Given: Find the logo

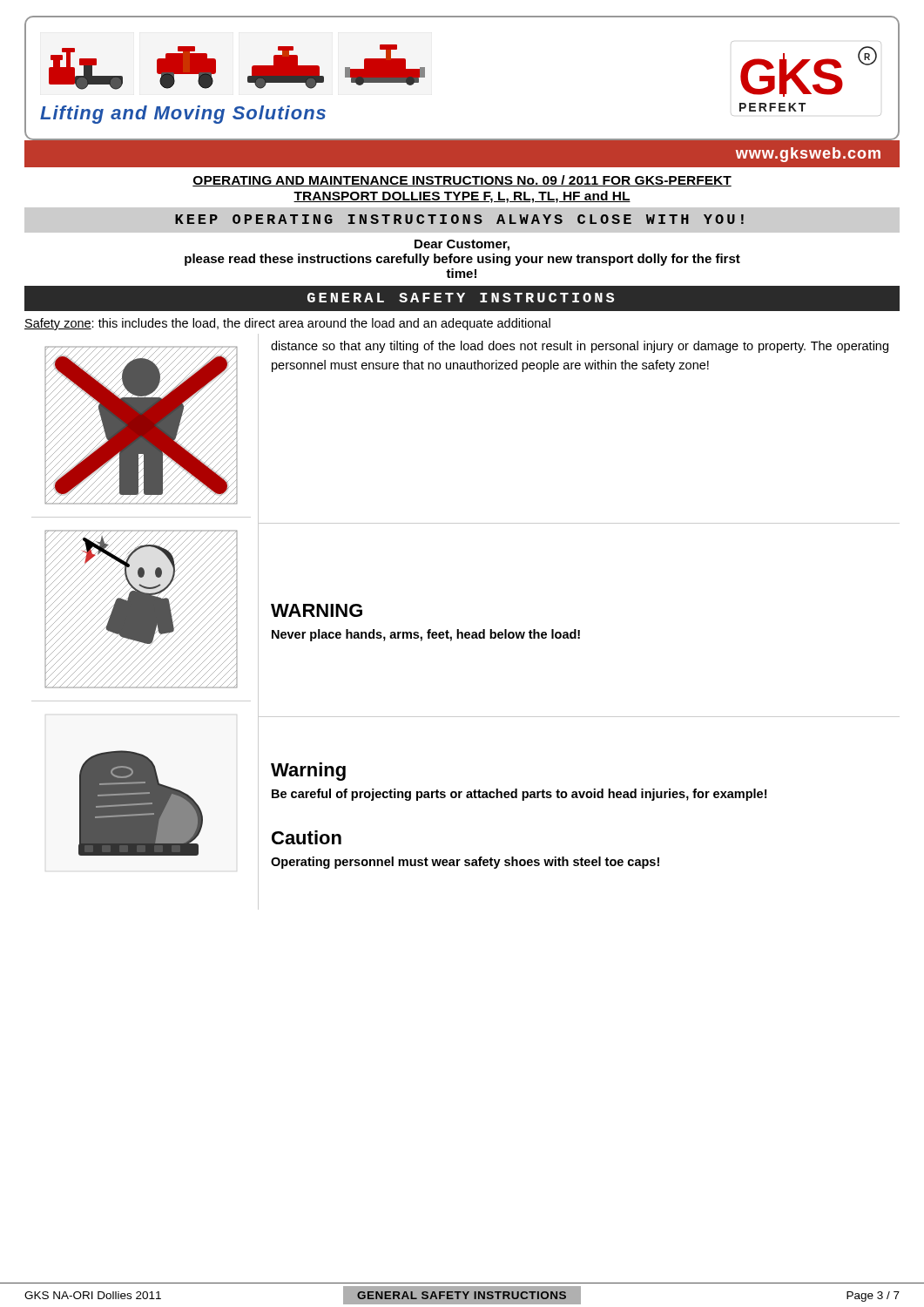Looking at the screenshot, I should pos(462,78).
